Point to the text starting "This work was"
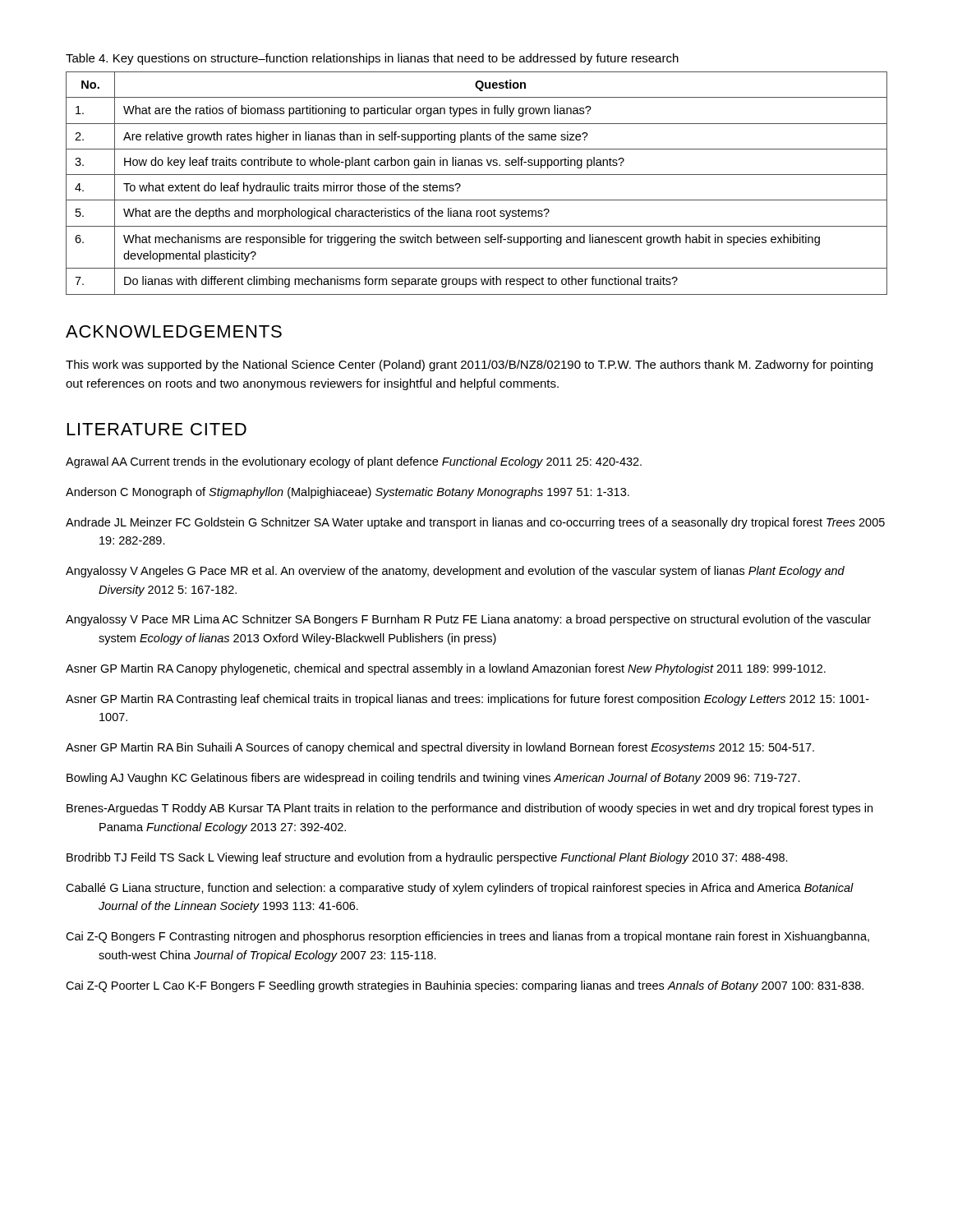This screenshot has height=1232, width=953. 476,374
